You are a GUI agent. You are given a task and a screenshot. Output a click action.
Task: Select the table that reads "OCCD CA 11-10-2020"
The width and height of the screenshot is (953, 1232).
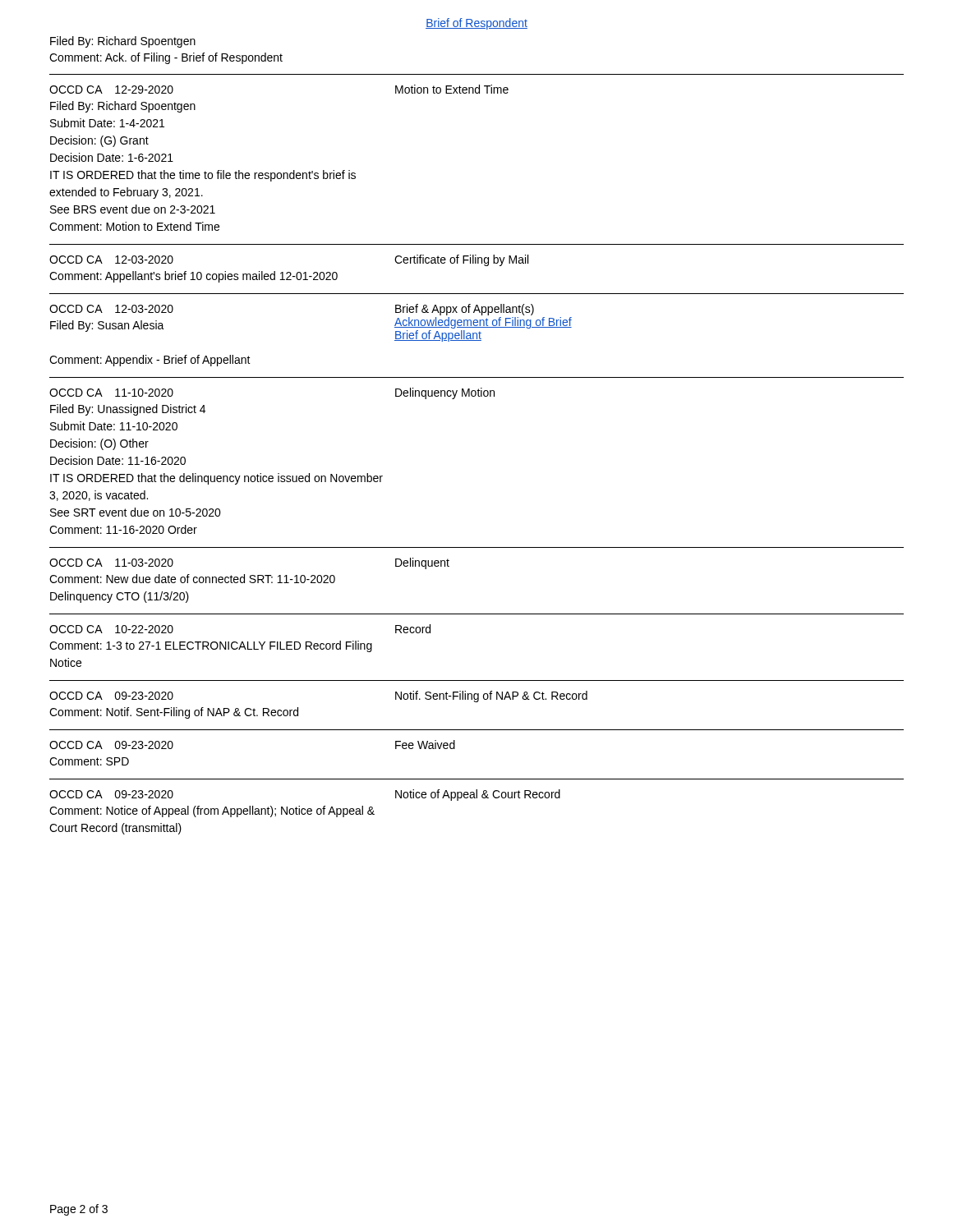pyautogui.click(x=476, y=462)
